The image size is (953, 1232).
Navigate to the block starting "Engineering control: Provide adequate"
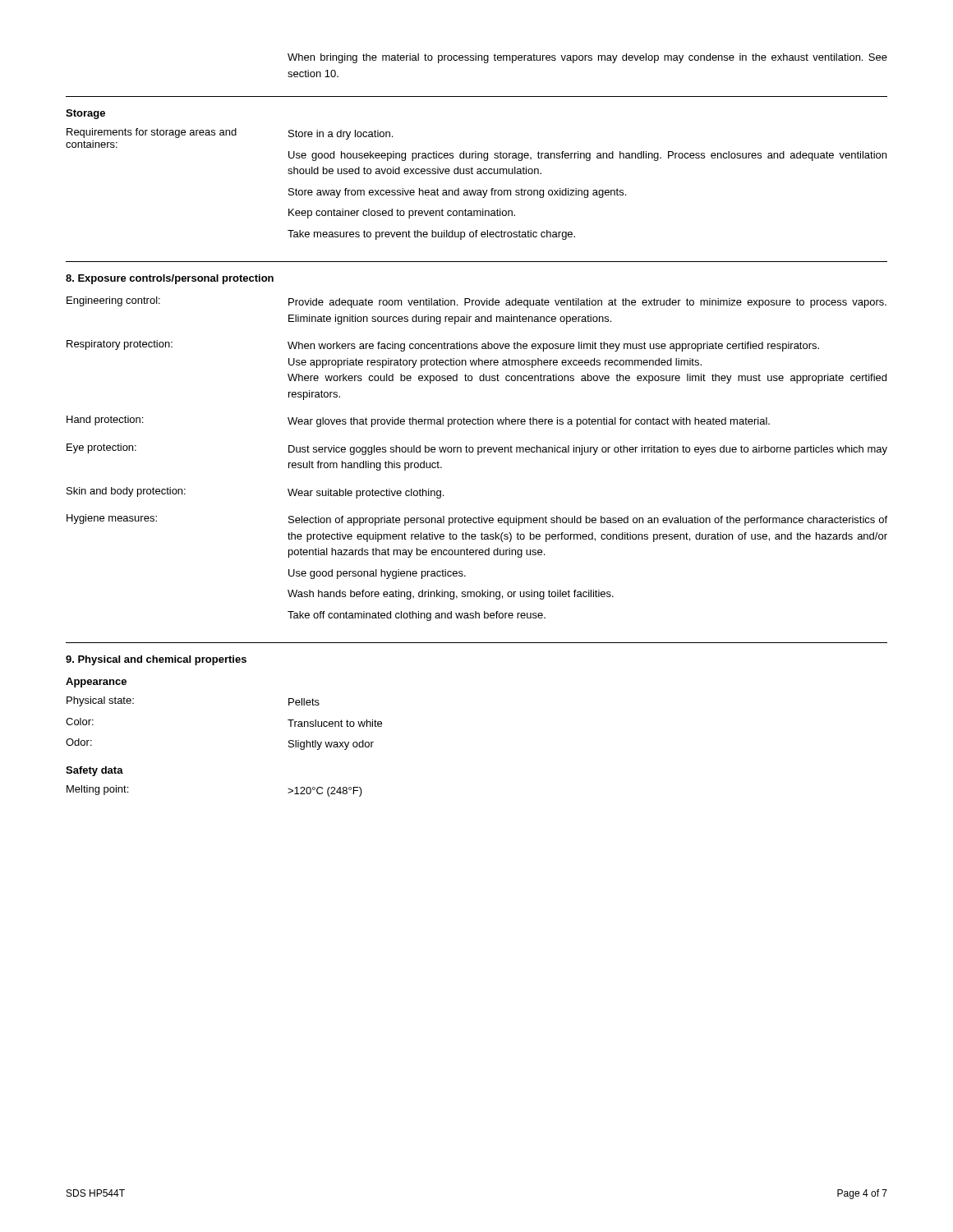click(x=476, y=310)
